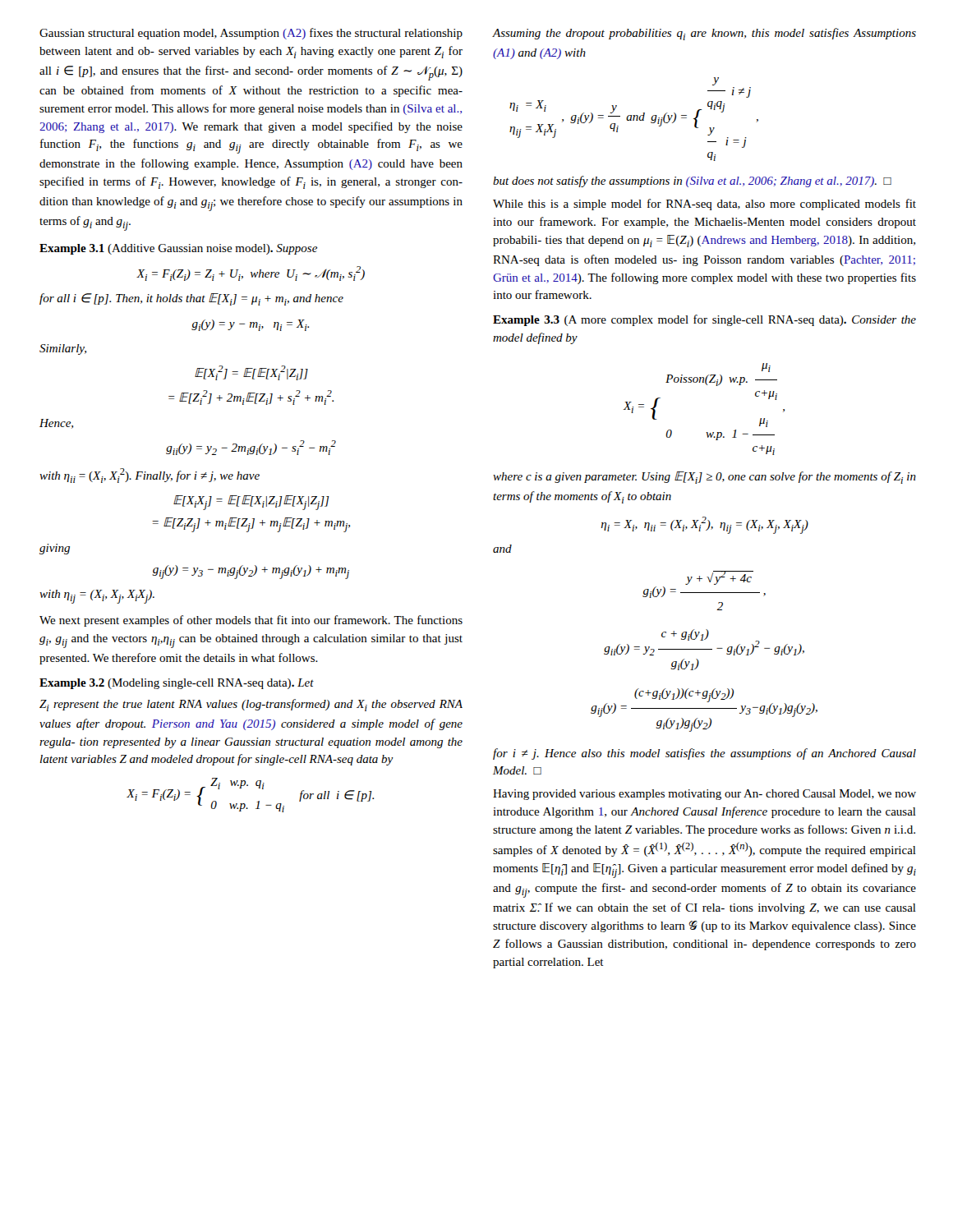Locate the block of text that opens with "Gaussian structural equation"
The width and height of the screenshot is (953, 1232).
tap(251, 129)
